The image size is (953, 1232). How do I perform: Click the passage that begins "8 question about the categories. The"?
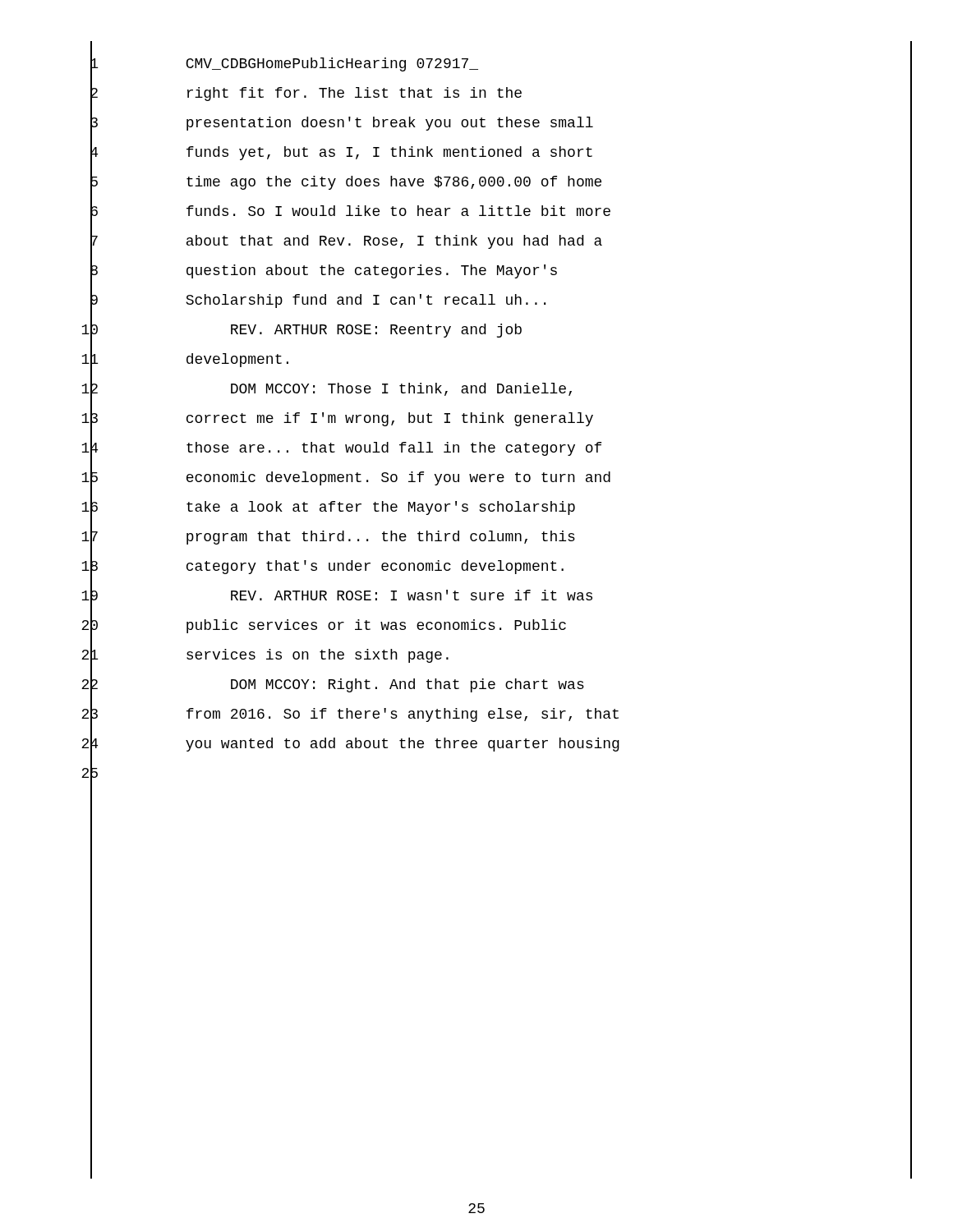[476, 271]
